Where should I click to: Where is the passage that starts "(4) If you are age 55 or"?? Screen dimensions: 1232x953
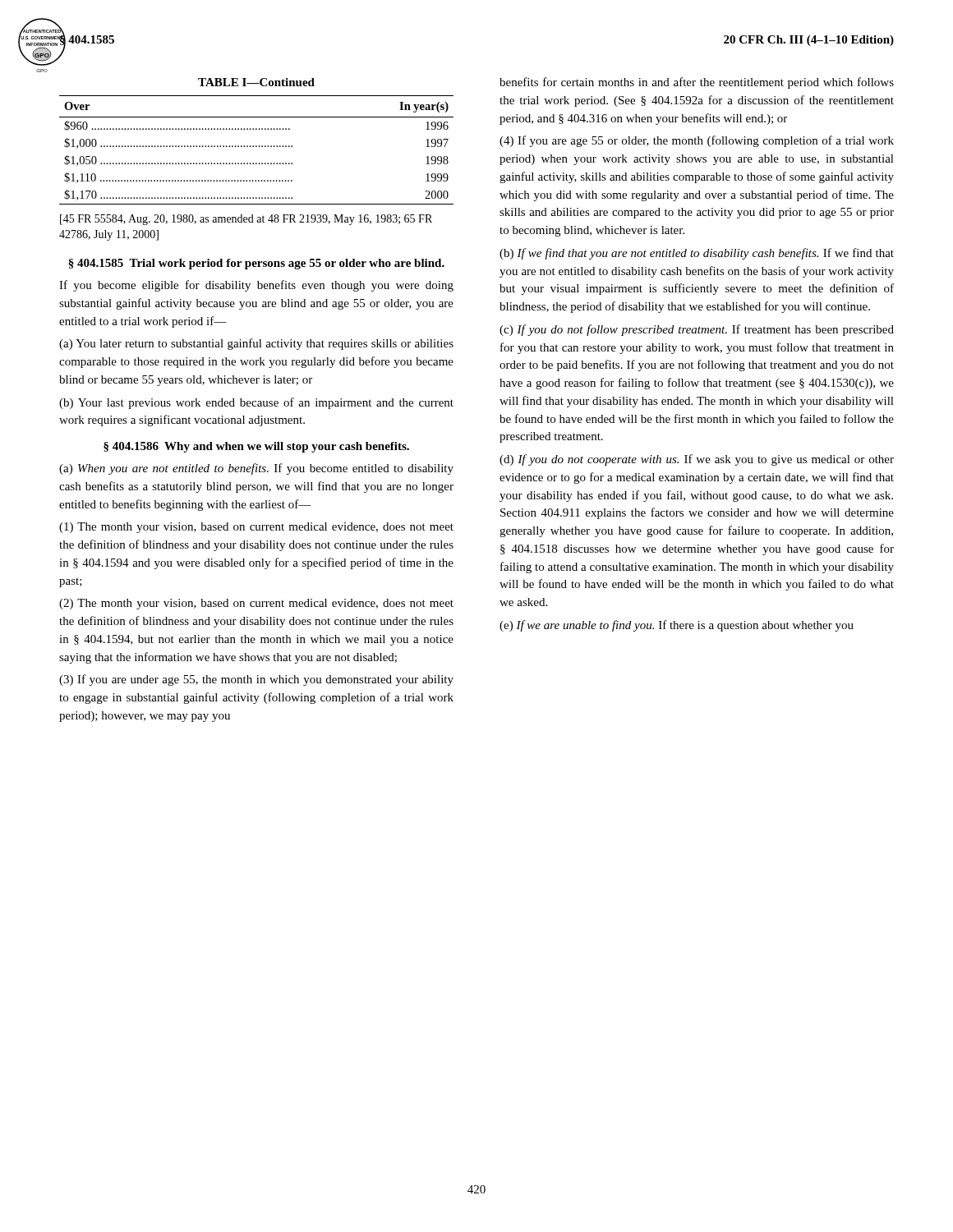coord(697,186)
